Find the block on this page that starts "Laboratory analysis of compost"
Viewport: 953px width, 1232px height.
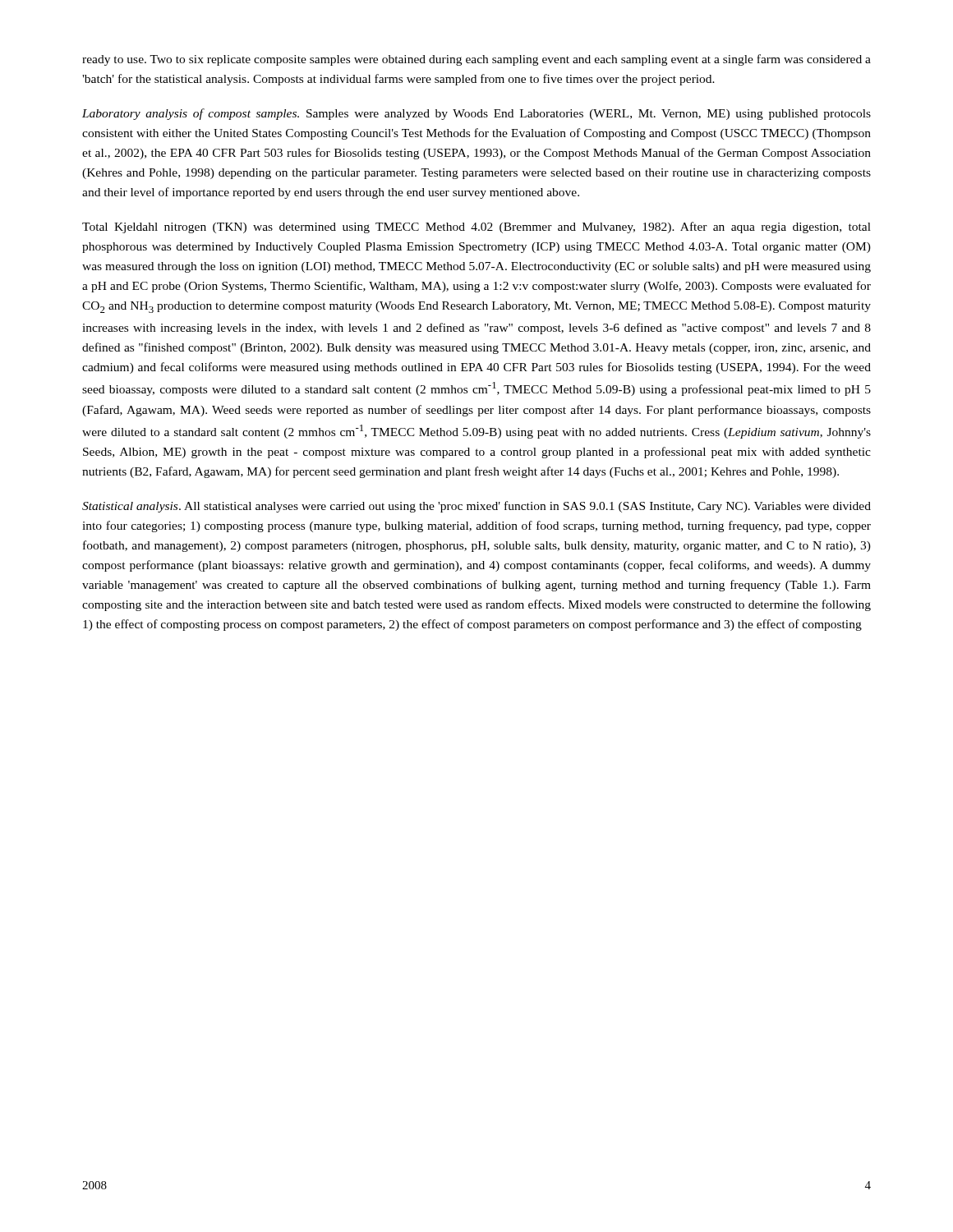[x=476, y=152]
